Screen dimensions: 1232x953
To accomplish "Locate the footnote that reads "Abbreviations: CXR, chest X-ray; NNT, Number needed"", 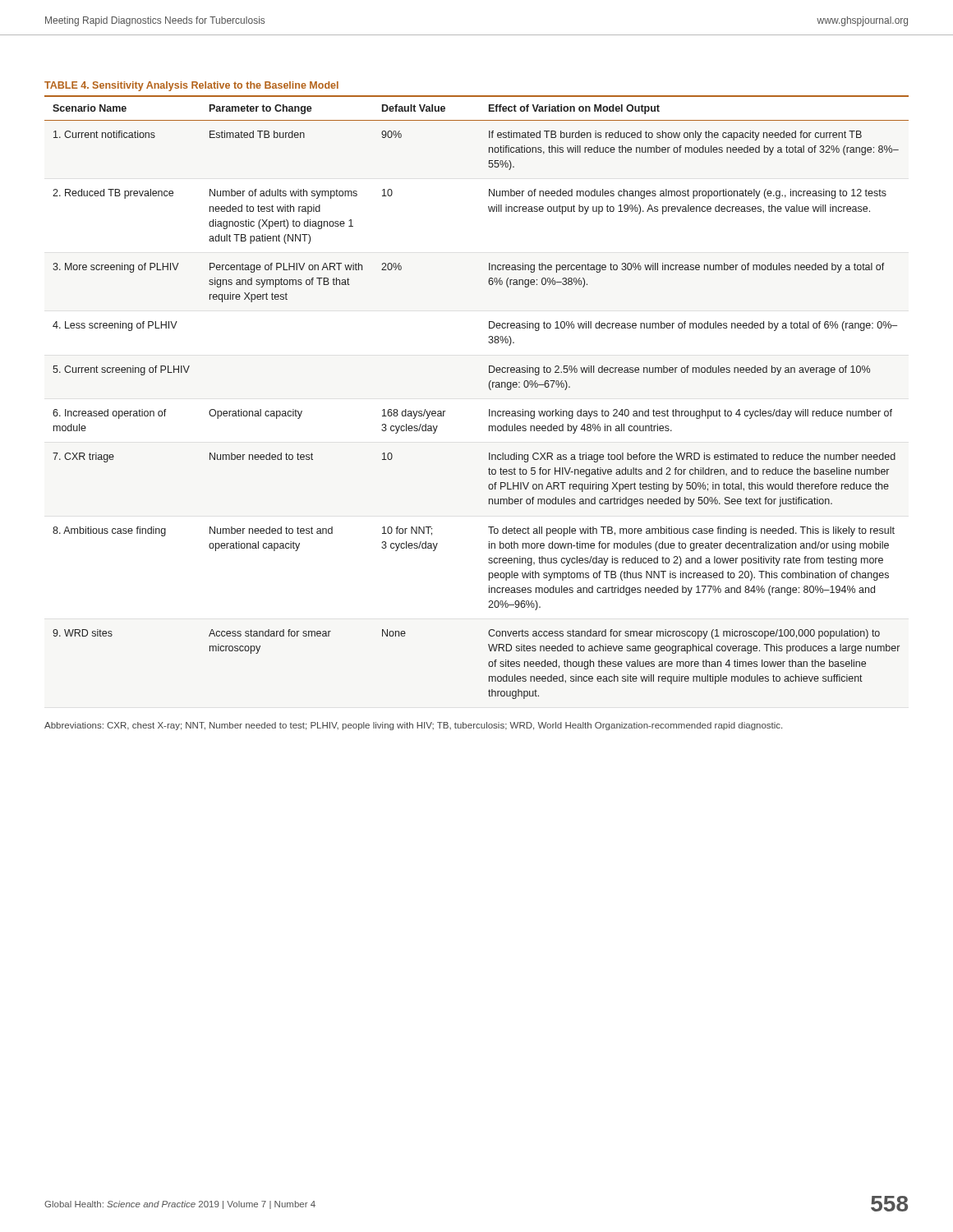I will point(414,725).
